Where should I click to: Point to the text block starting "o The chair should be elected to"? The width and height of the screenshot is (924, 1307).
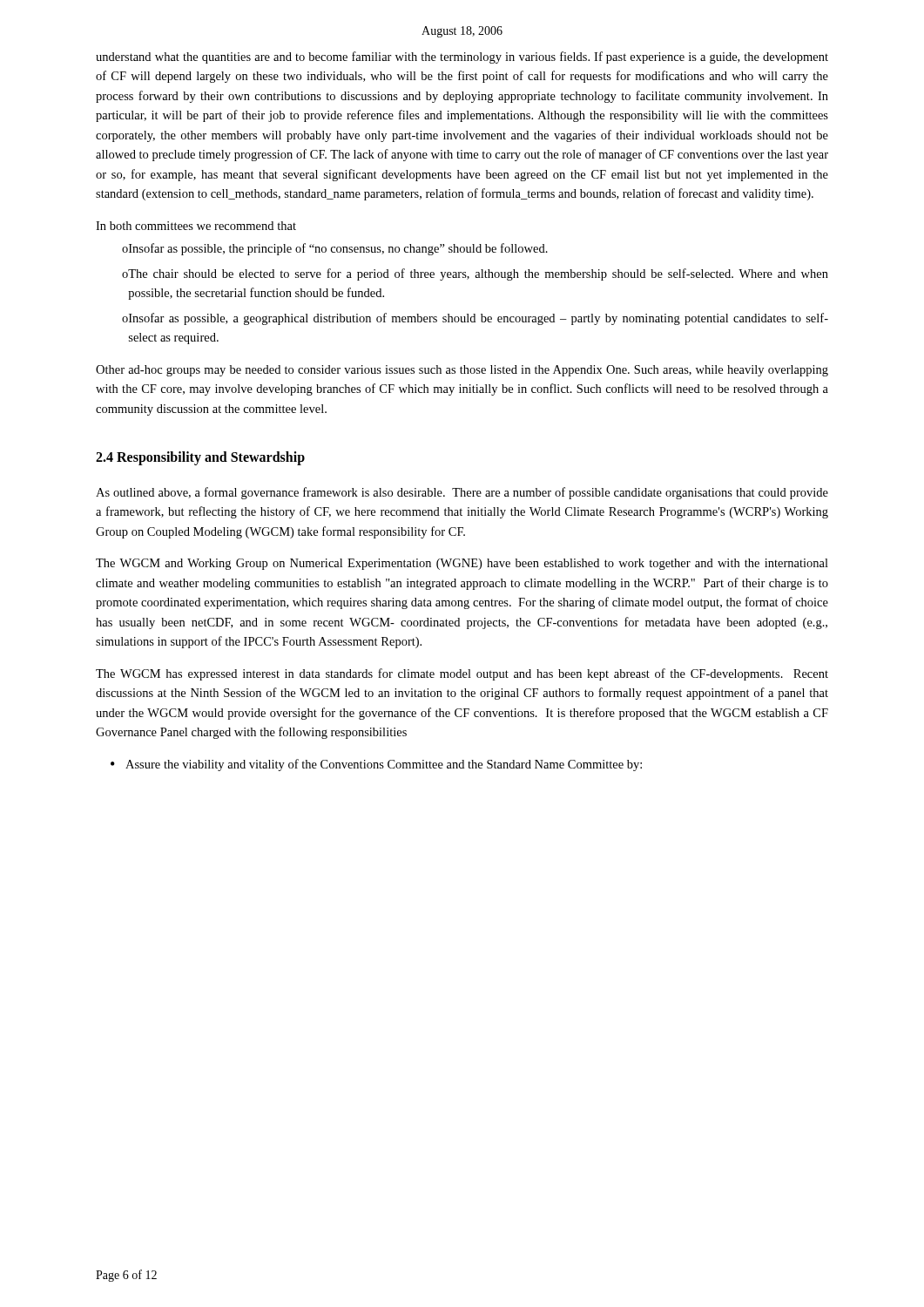coord(462,283)
